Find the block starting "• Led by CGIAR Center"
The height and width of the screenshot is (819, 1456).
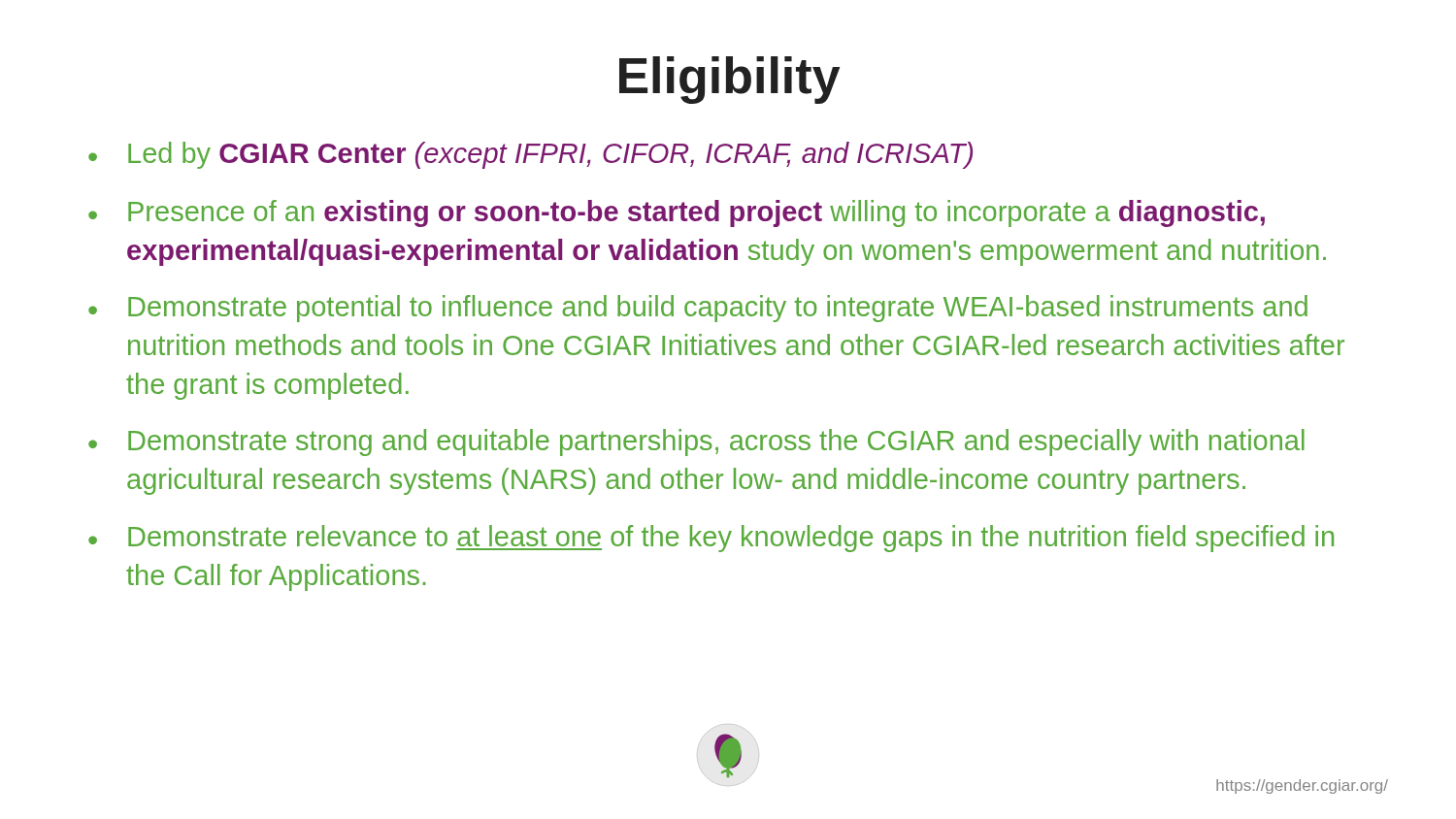coord(531,154)
